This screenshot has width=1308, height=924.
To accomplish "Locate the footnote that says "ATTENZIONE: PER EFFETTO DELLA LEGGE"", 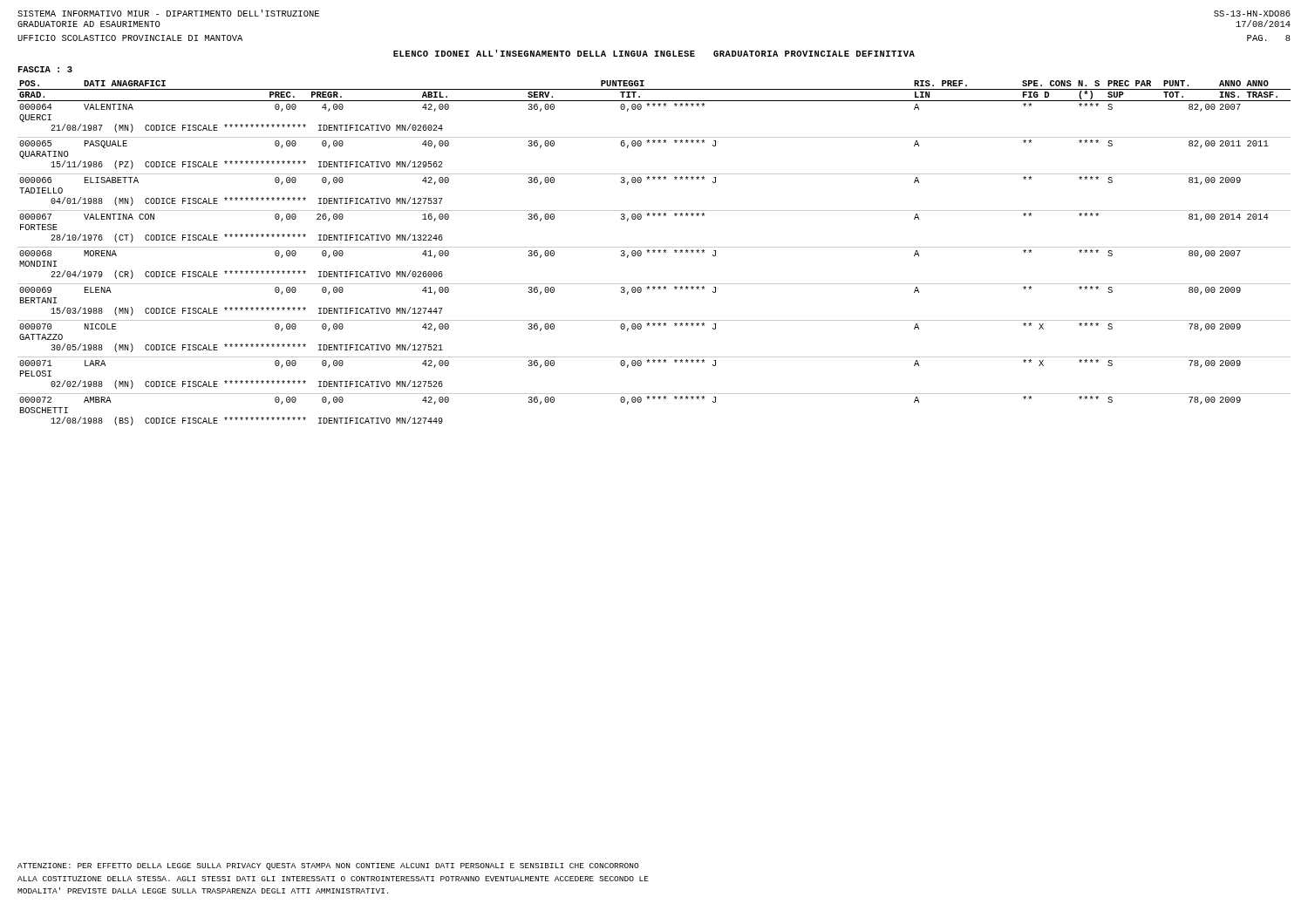I will pyautogui.click(x=654, y=879).
